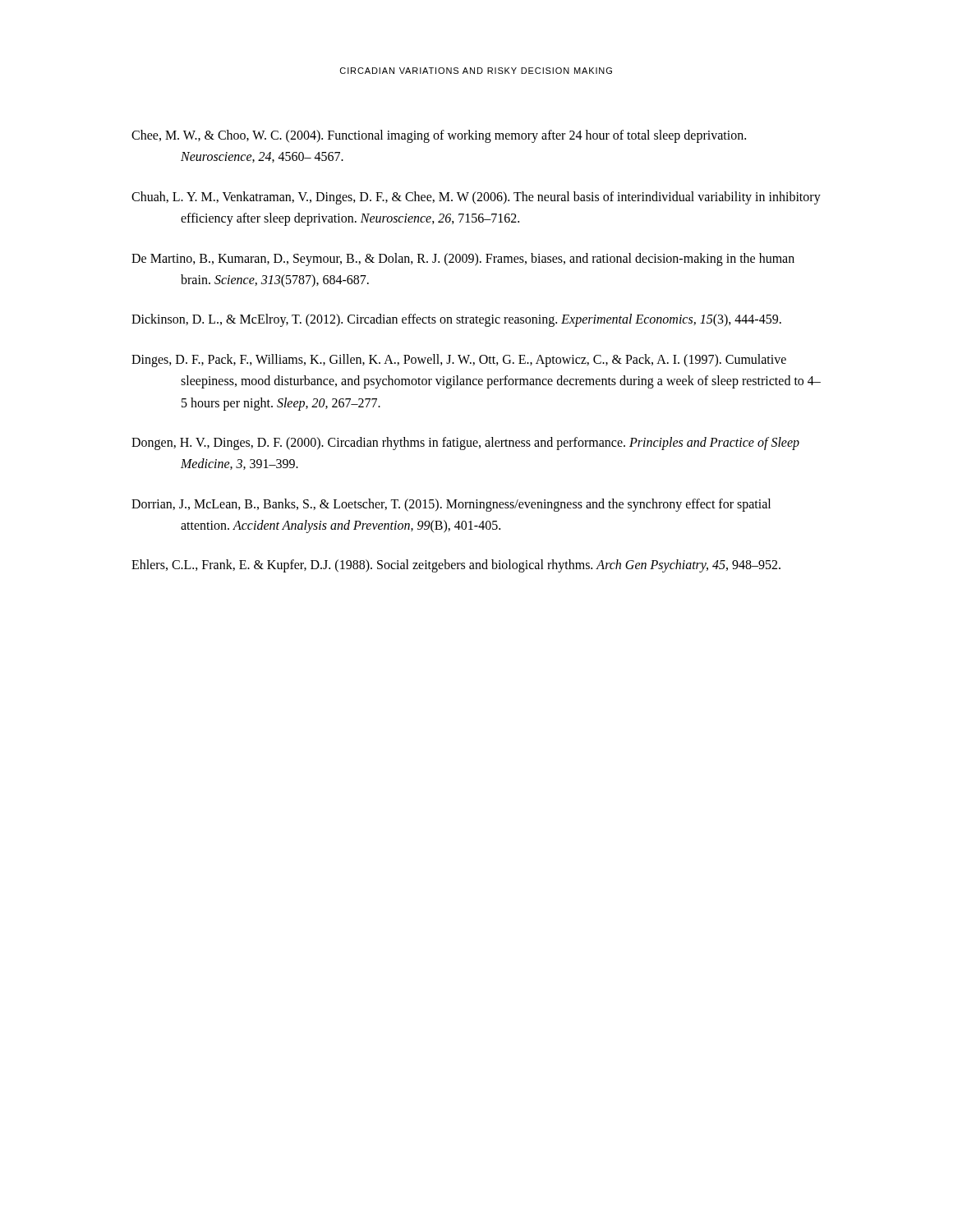Find the block on this page that starts "Dinges, D. F., Pack, F., Williams,"
Image resolution: width=953 pixels, height=1232 pixels.
tap(476, 381)
